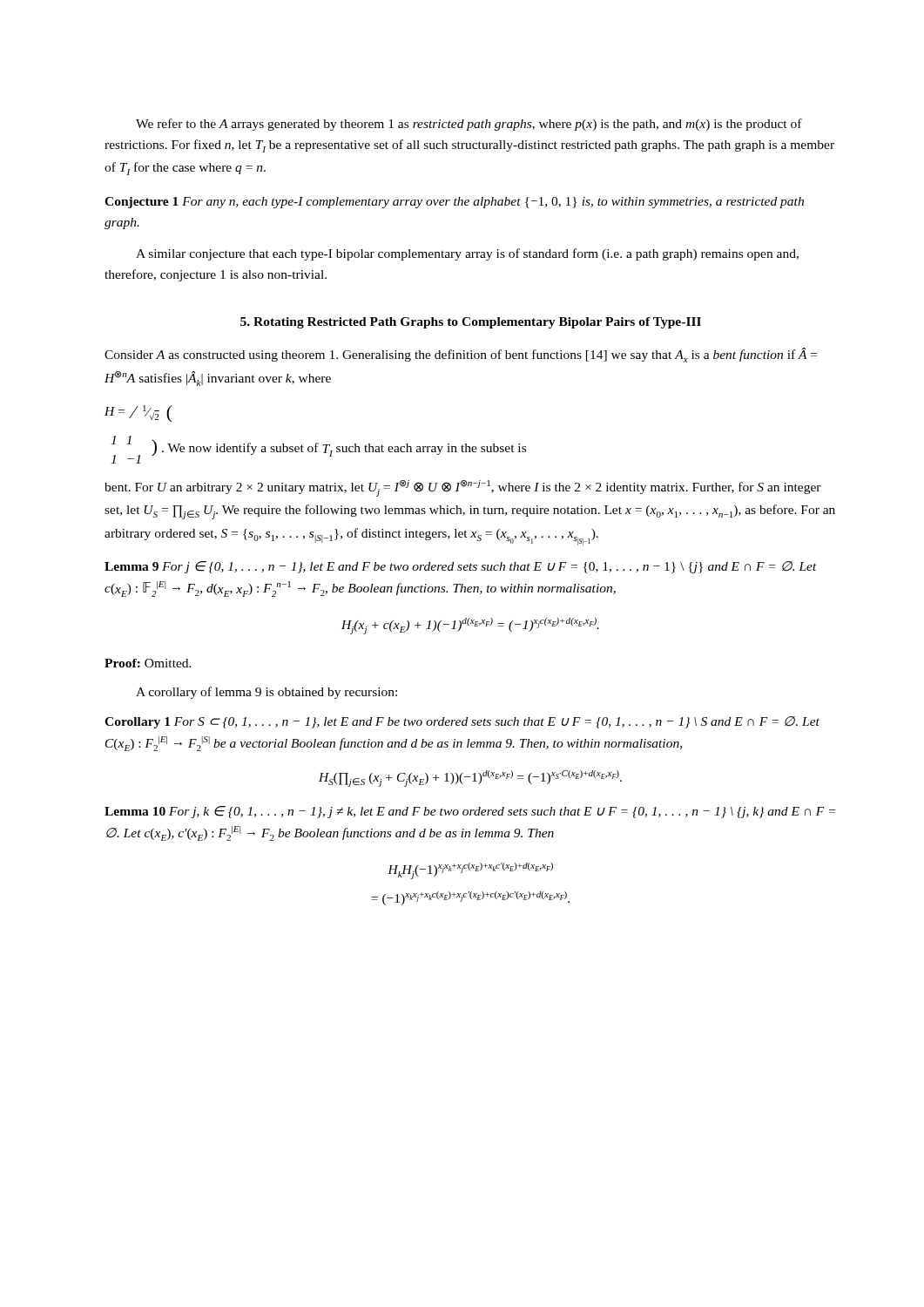Select the formula that says "Hj(xj + c(xE) + 1)(−1)d(xE,xF) = (−1)xjc(xE)+d(xE,xF)."
The width and height of the screenshot is (924, 1307).
(x=471, y=625)
